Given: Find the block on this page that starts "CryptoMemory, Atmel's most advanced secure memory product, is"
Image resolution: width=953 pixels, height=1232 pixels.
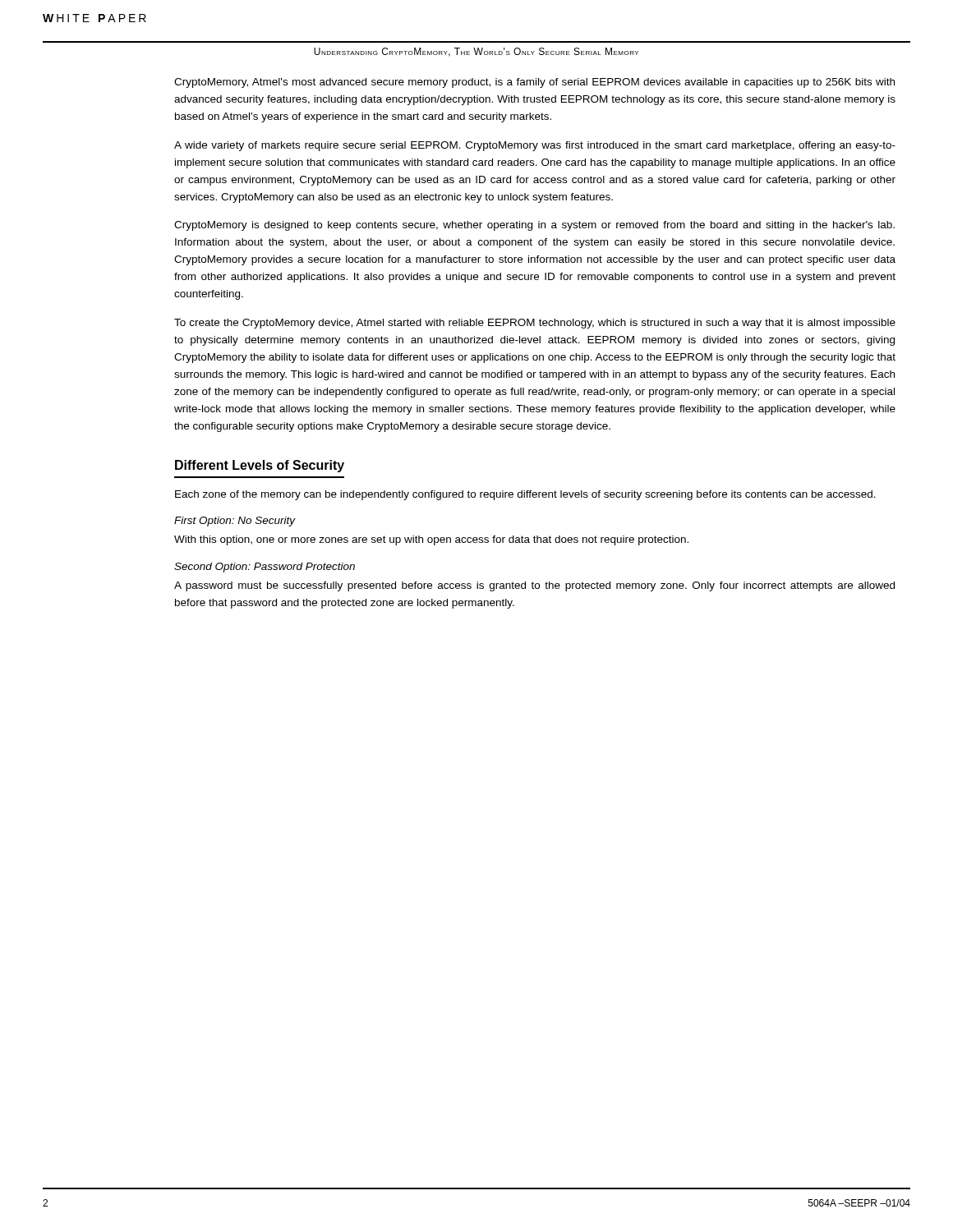Looking at the screenshot, I should (x=535, y=99).
